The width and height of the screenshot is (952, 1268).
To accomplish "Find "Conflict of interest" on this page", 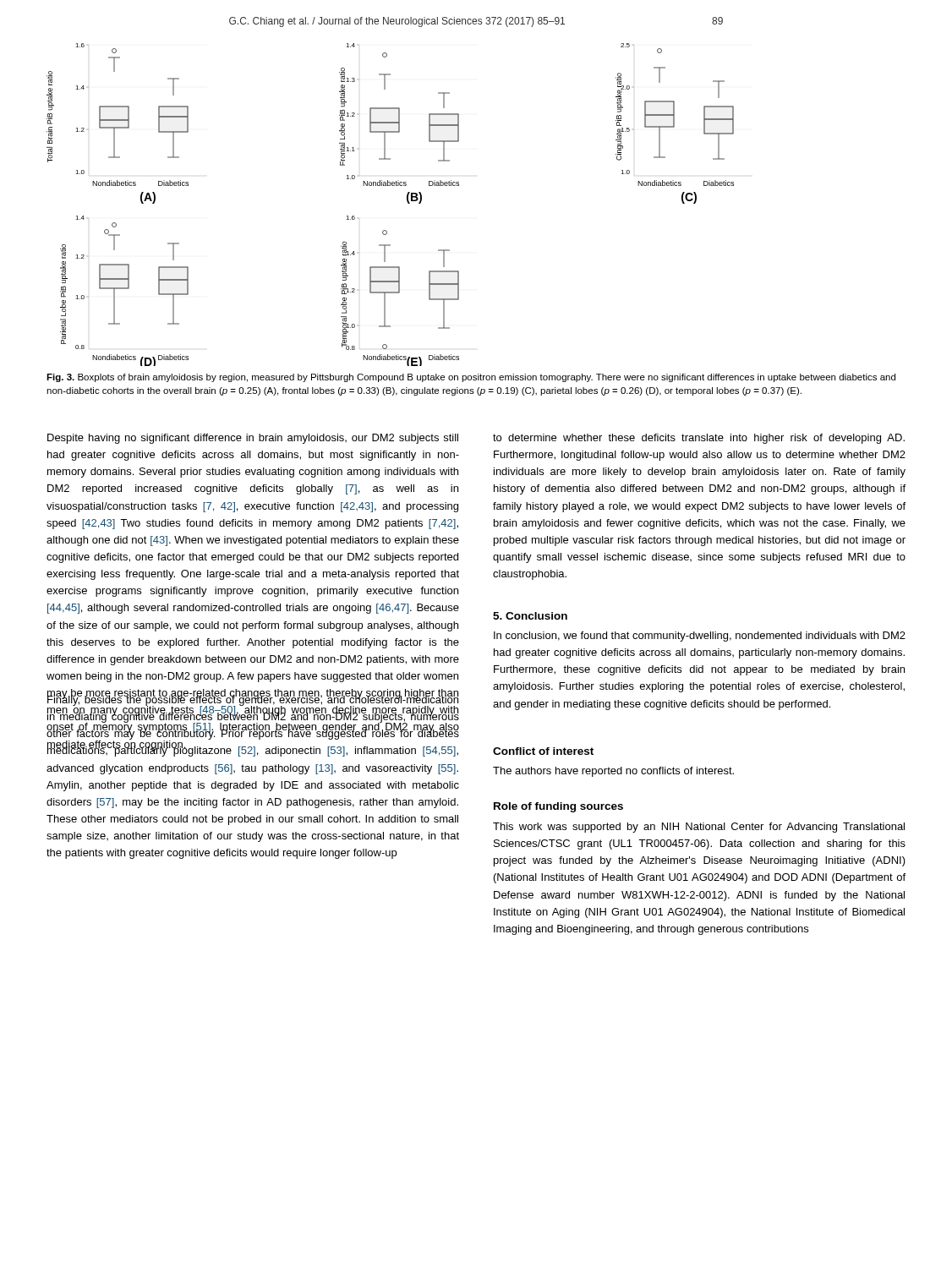I will pyautogui.click(x=543, y=751).
